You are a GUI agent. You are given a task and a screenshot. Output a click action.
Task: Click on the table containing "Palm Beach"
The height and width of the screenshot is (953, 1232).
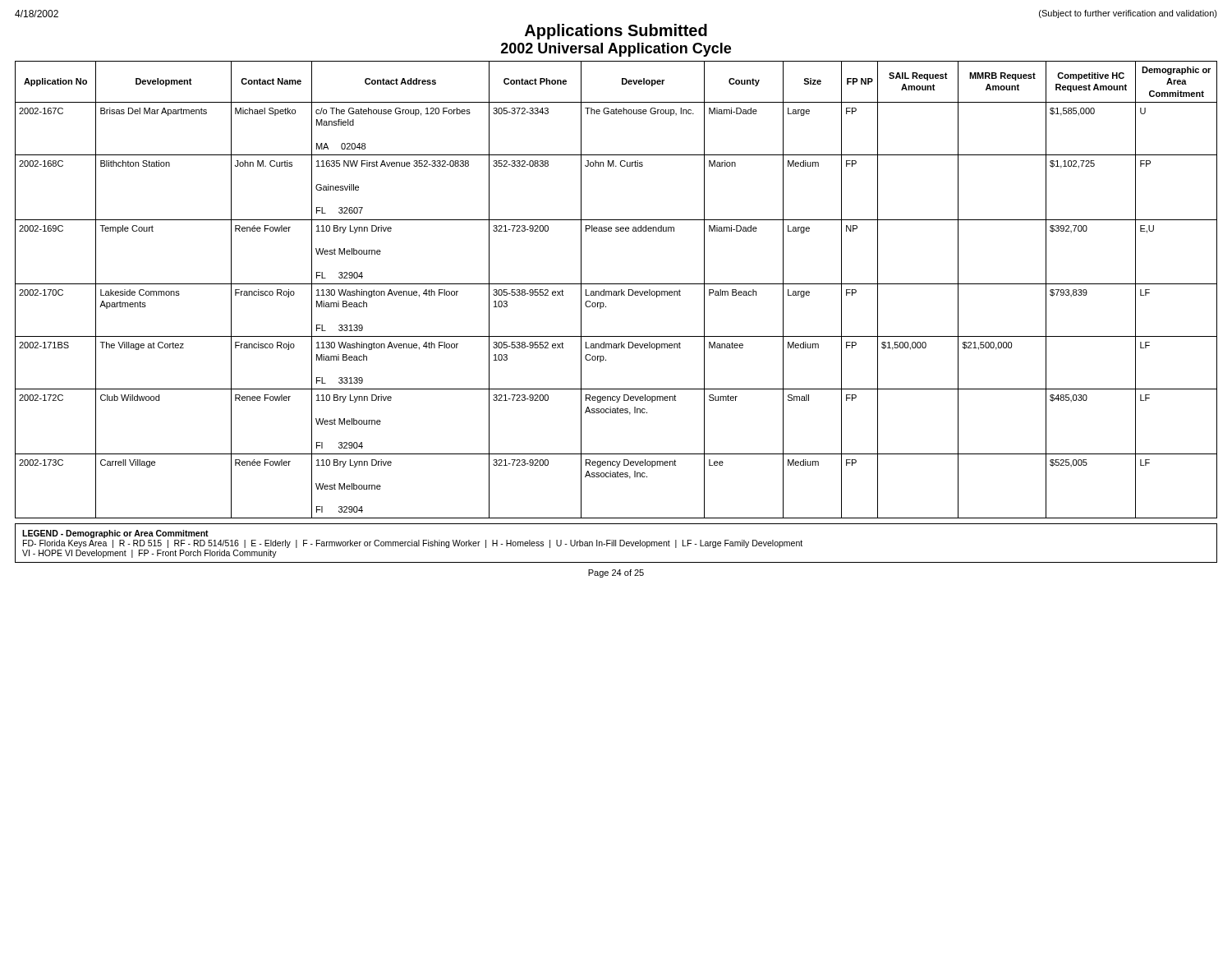616,290
